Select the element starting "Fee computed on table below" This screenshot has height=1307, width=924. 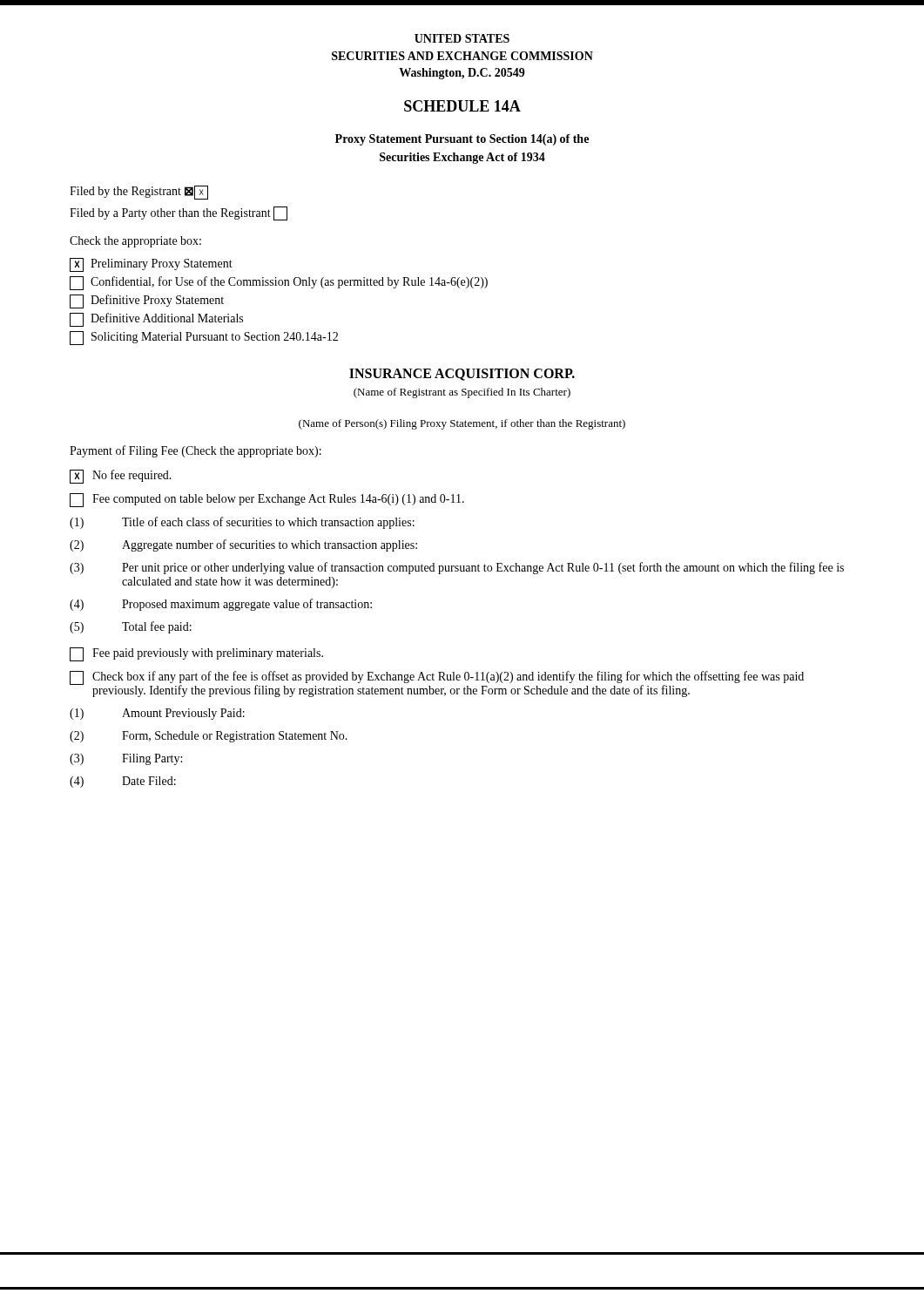click(x=267, y=500)
